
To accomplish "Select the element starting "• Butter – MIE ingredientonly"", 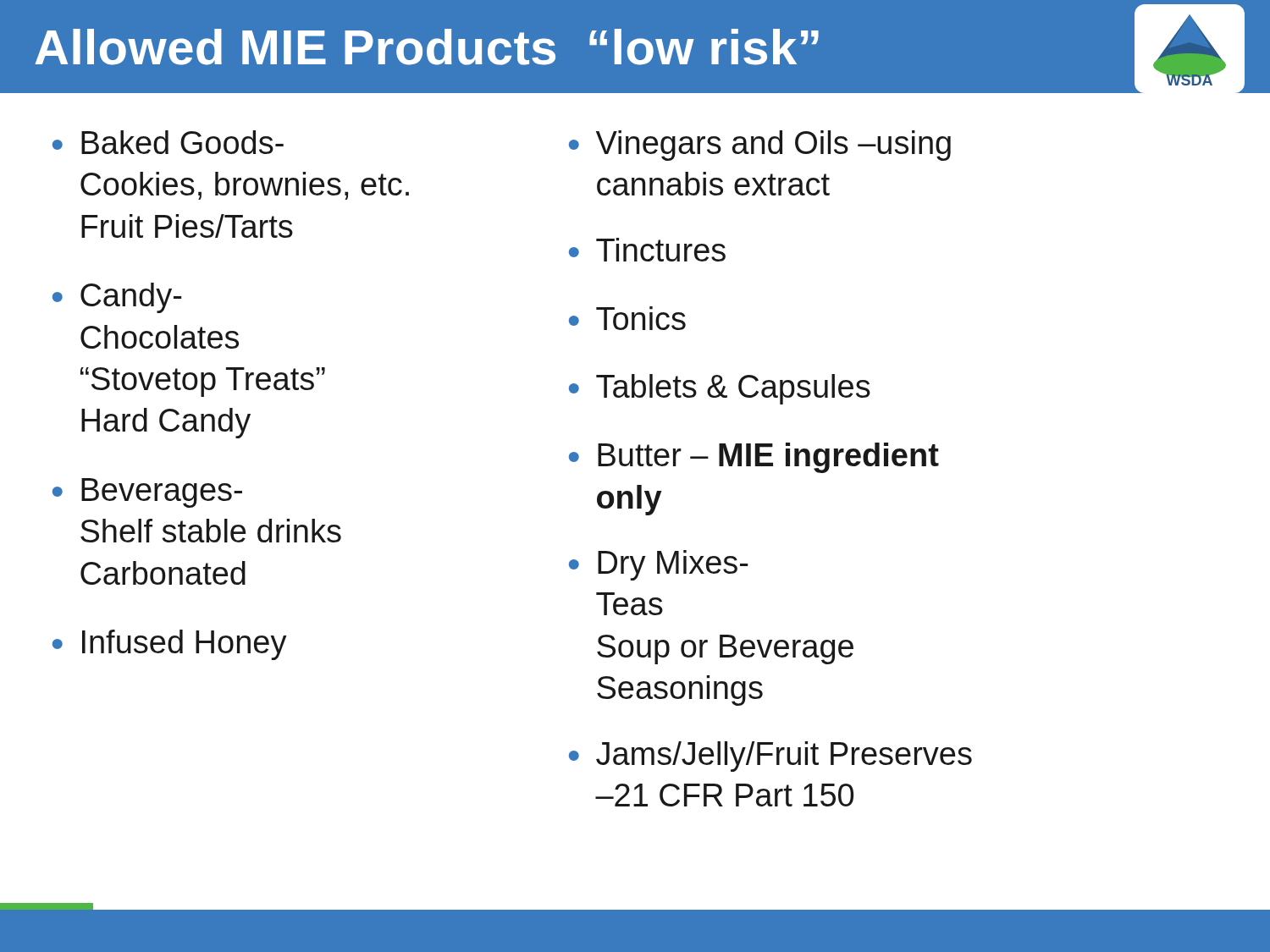I will tap(902, 477).
